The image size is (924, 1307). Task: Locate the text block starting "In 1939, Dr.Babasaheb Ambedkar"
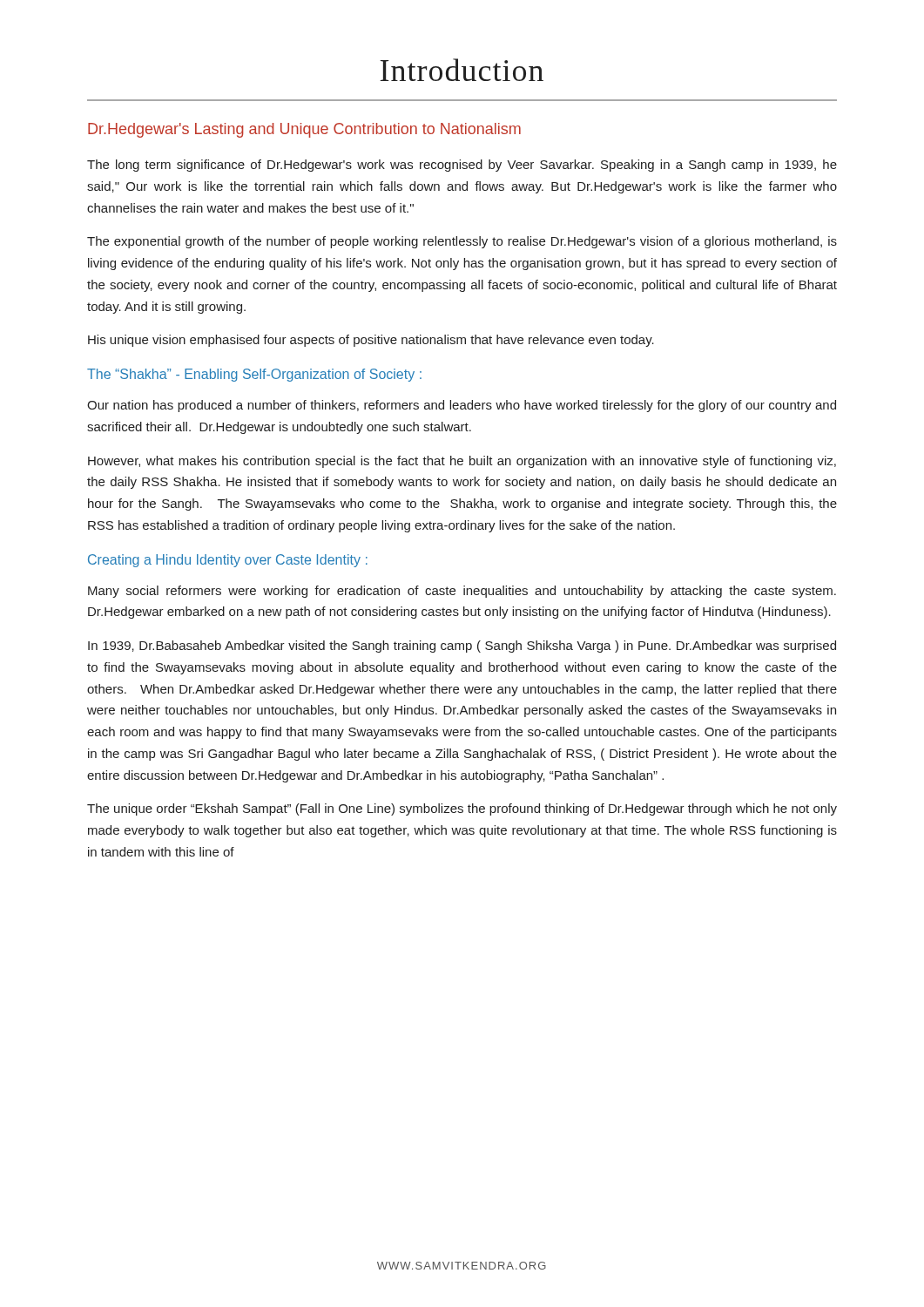pyautogui.click(x=462, y=711)
